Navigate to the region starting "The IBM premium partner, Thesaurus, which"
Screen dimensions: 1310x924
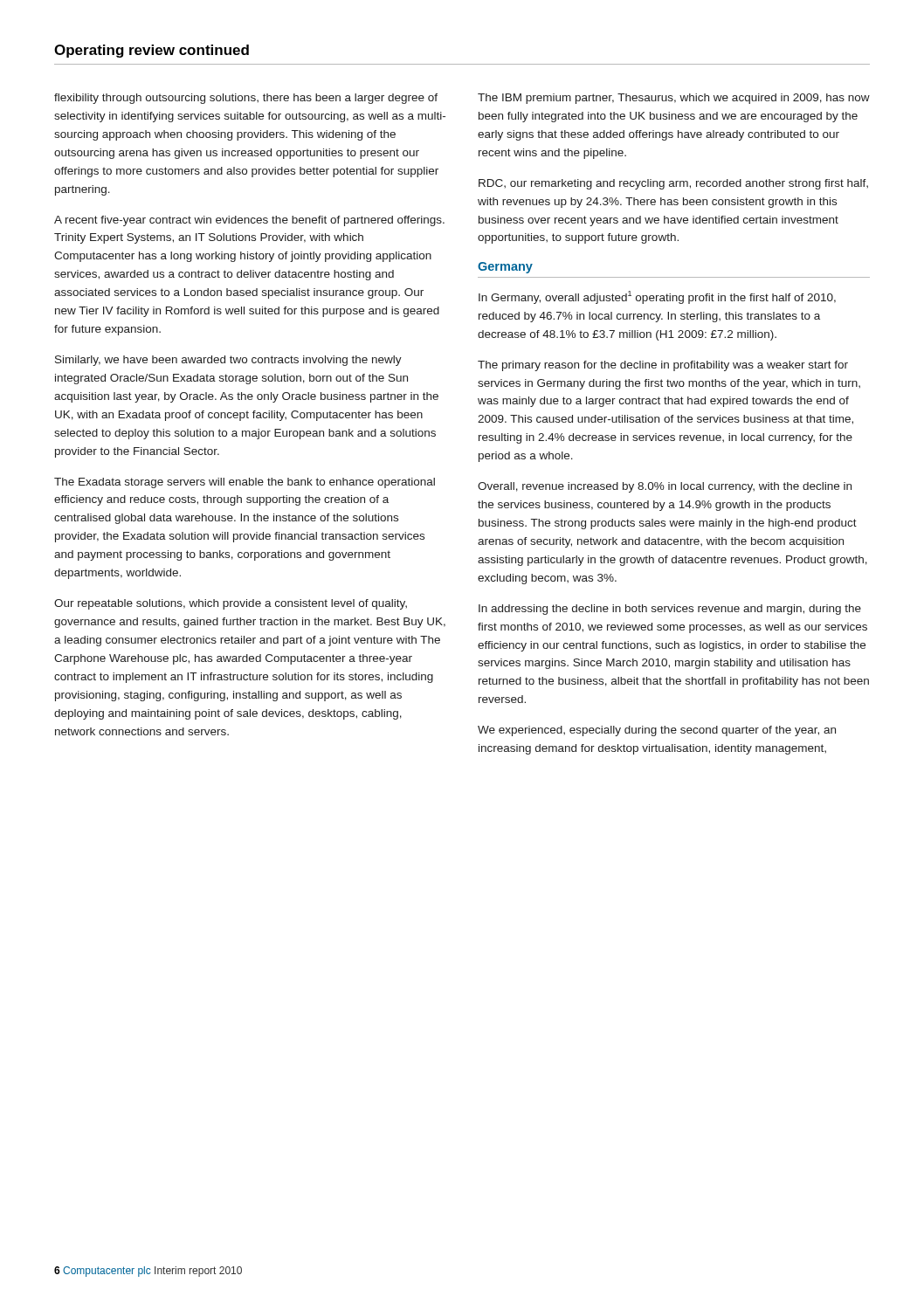tap(674, 126)
